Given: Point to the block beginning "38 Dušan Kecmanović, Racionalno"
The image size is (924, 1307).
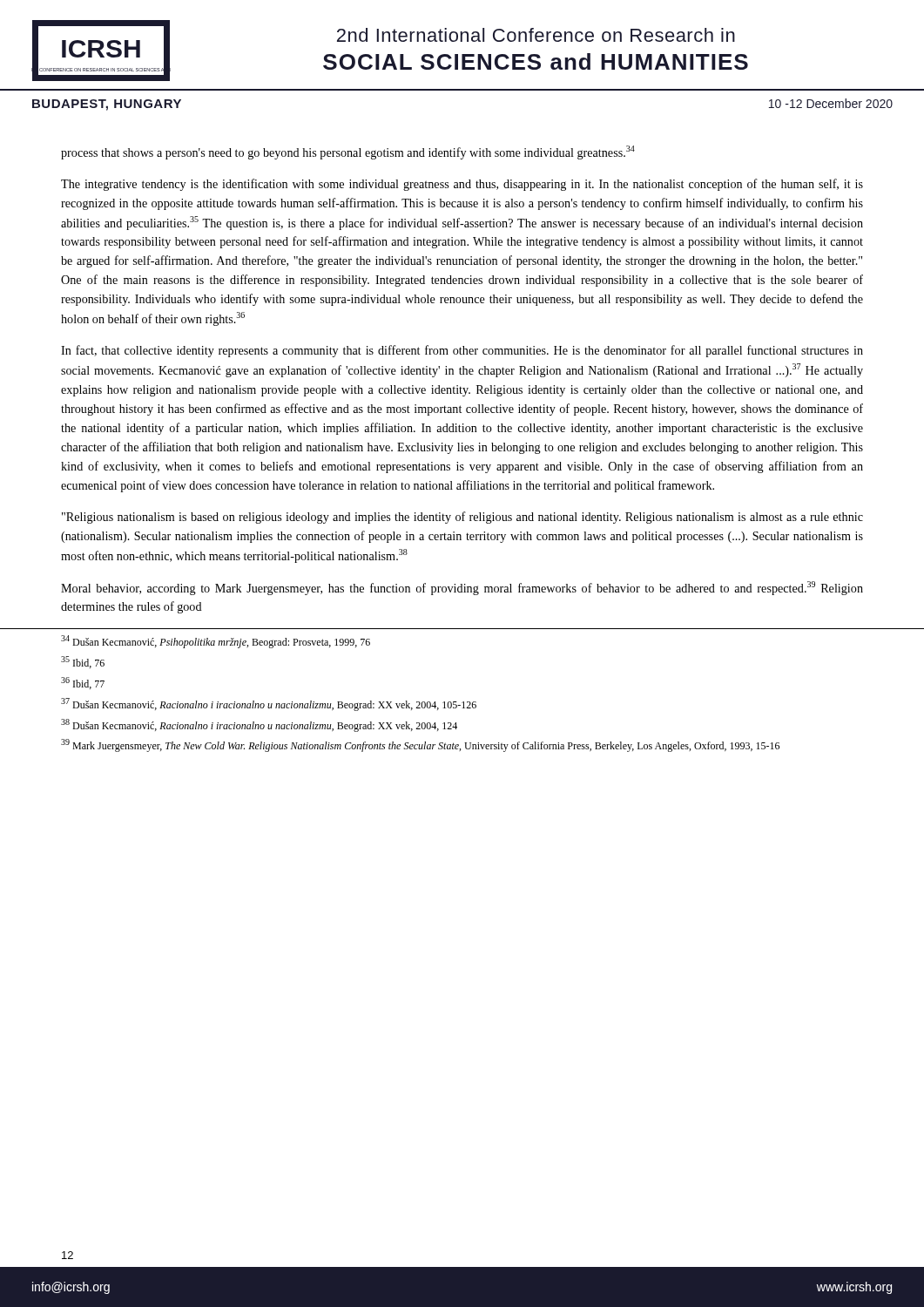Looking at the screenshot, I should 259,724.
